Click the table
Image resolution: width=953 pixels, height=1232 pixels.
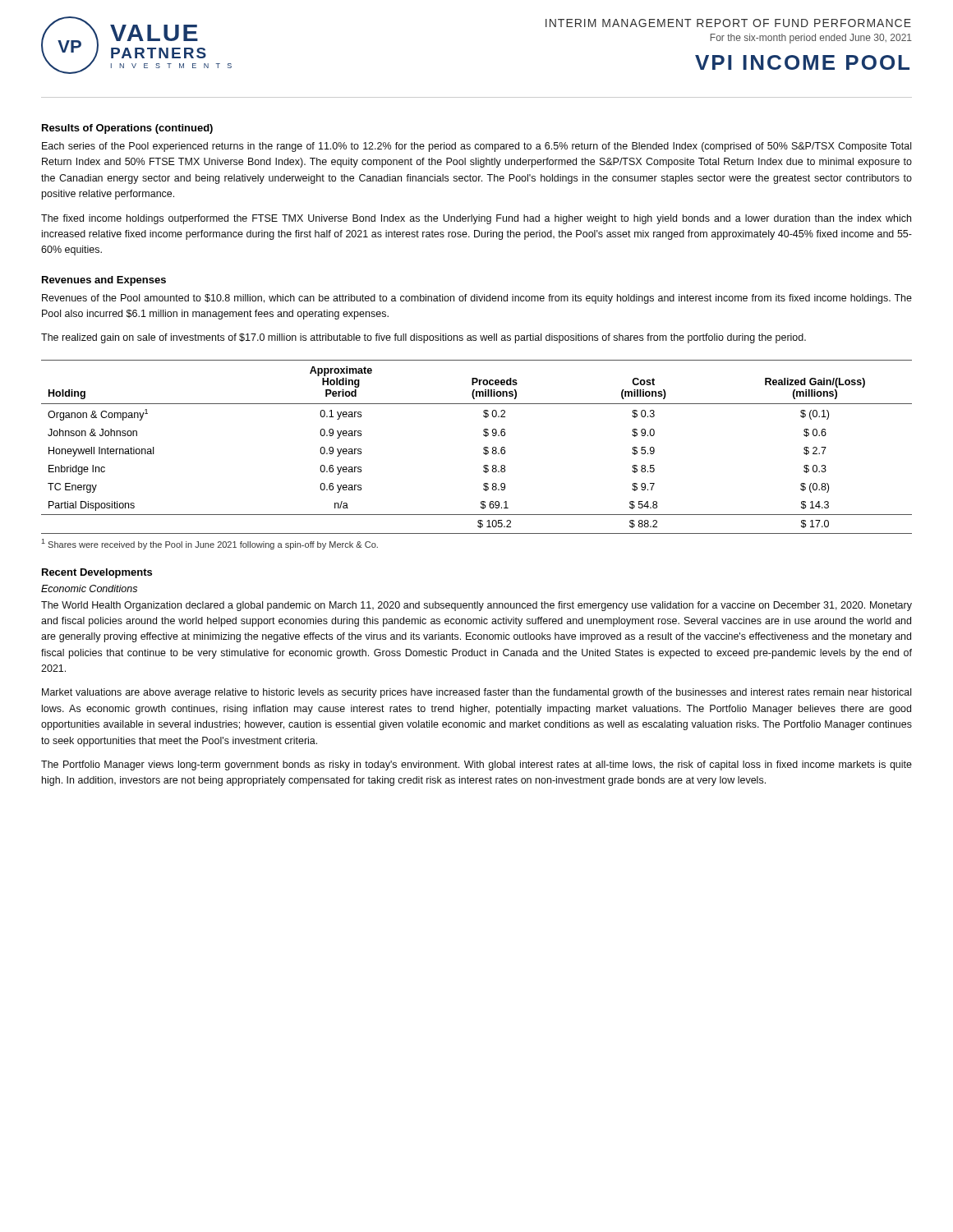[x=476, y=447]
